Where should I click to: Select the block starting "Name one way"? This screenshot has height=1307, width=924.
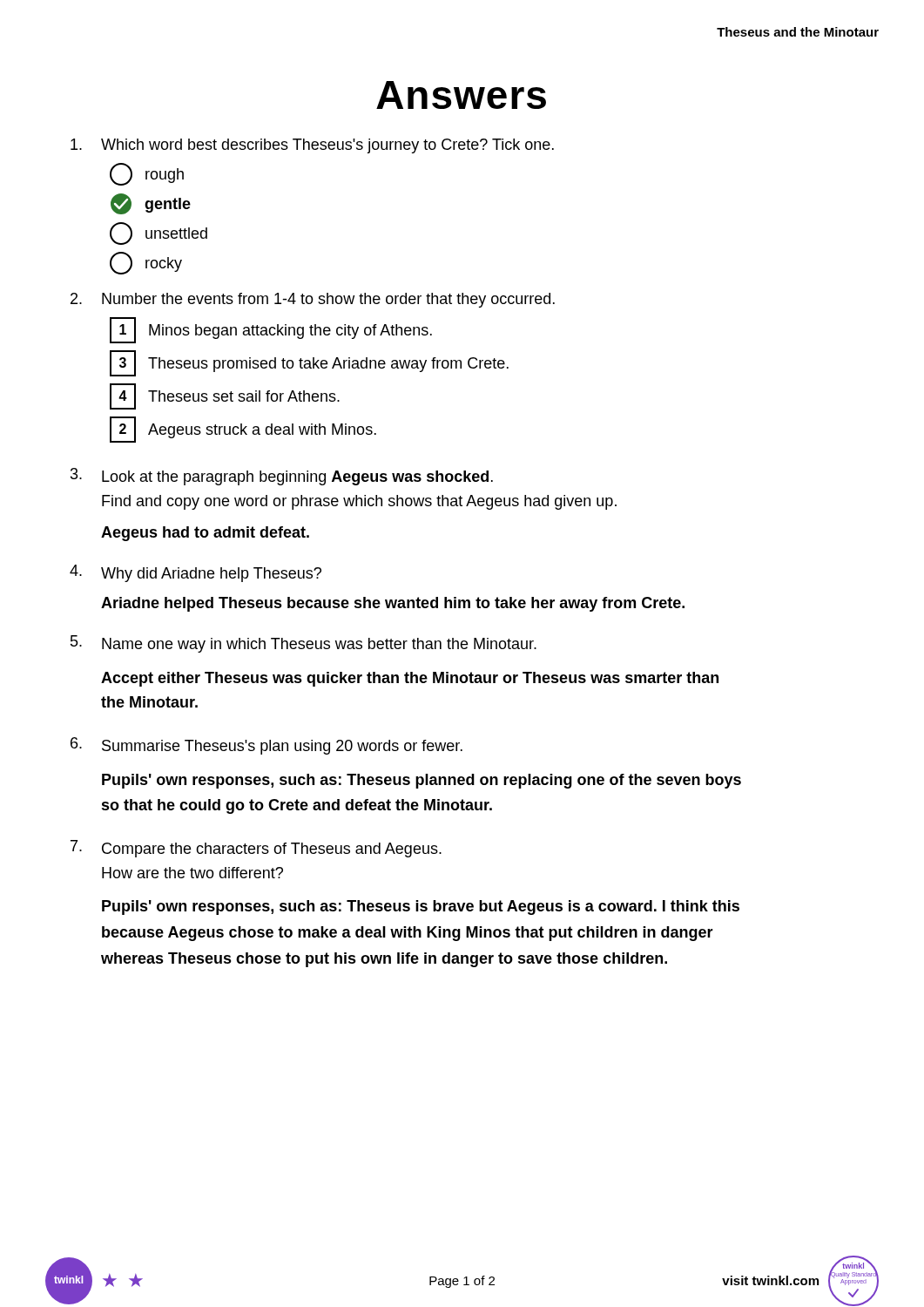pyautogui.click(x=462, y=674)
